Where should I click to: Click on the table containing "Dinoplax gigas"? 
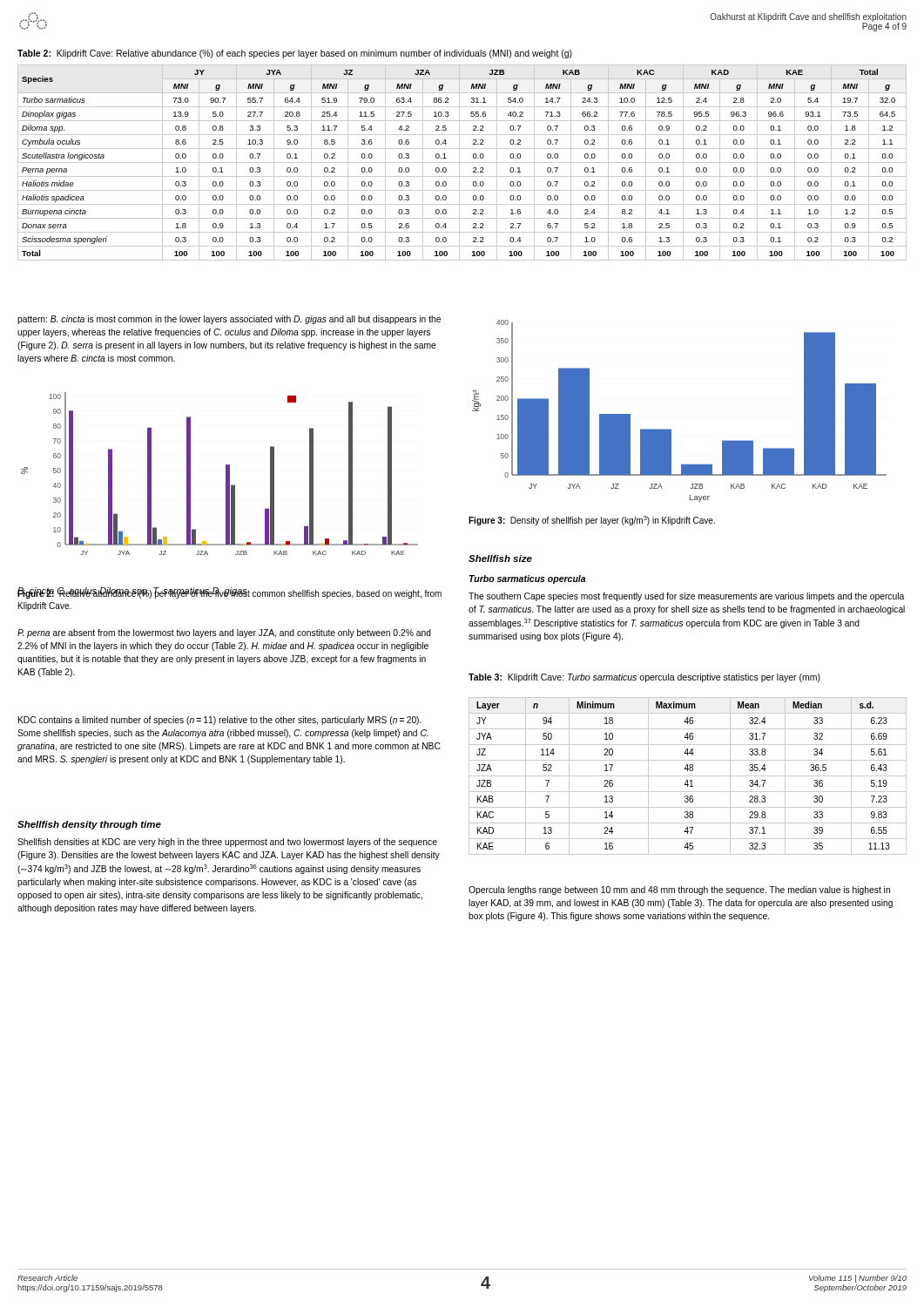tap(462, 162)
